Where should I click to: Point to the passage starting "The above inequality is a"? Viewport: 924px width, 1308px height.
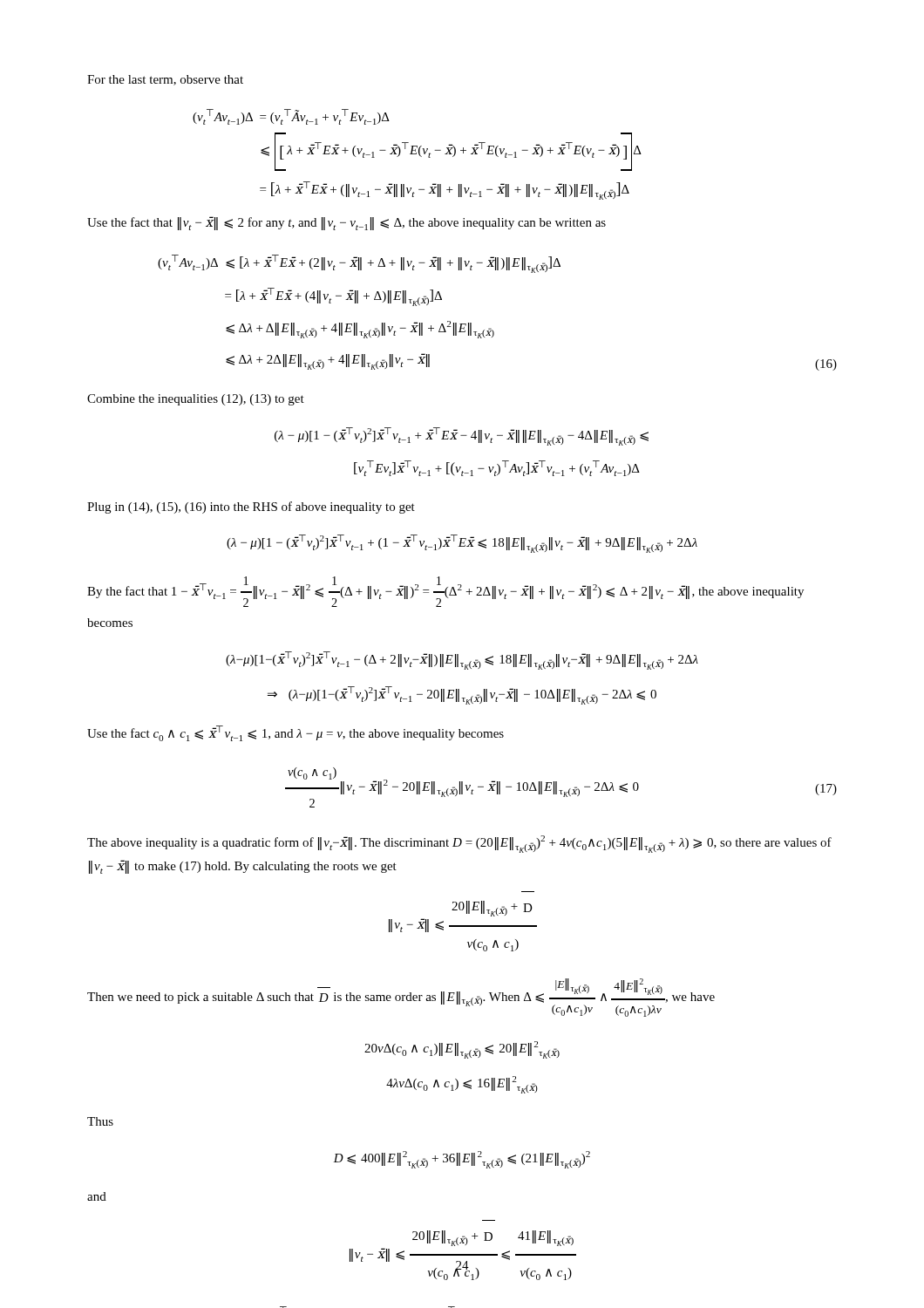click(459, 854)
